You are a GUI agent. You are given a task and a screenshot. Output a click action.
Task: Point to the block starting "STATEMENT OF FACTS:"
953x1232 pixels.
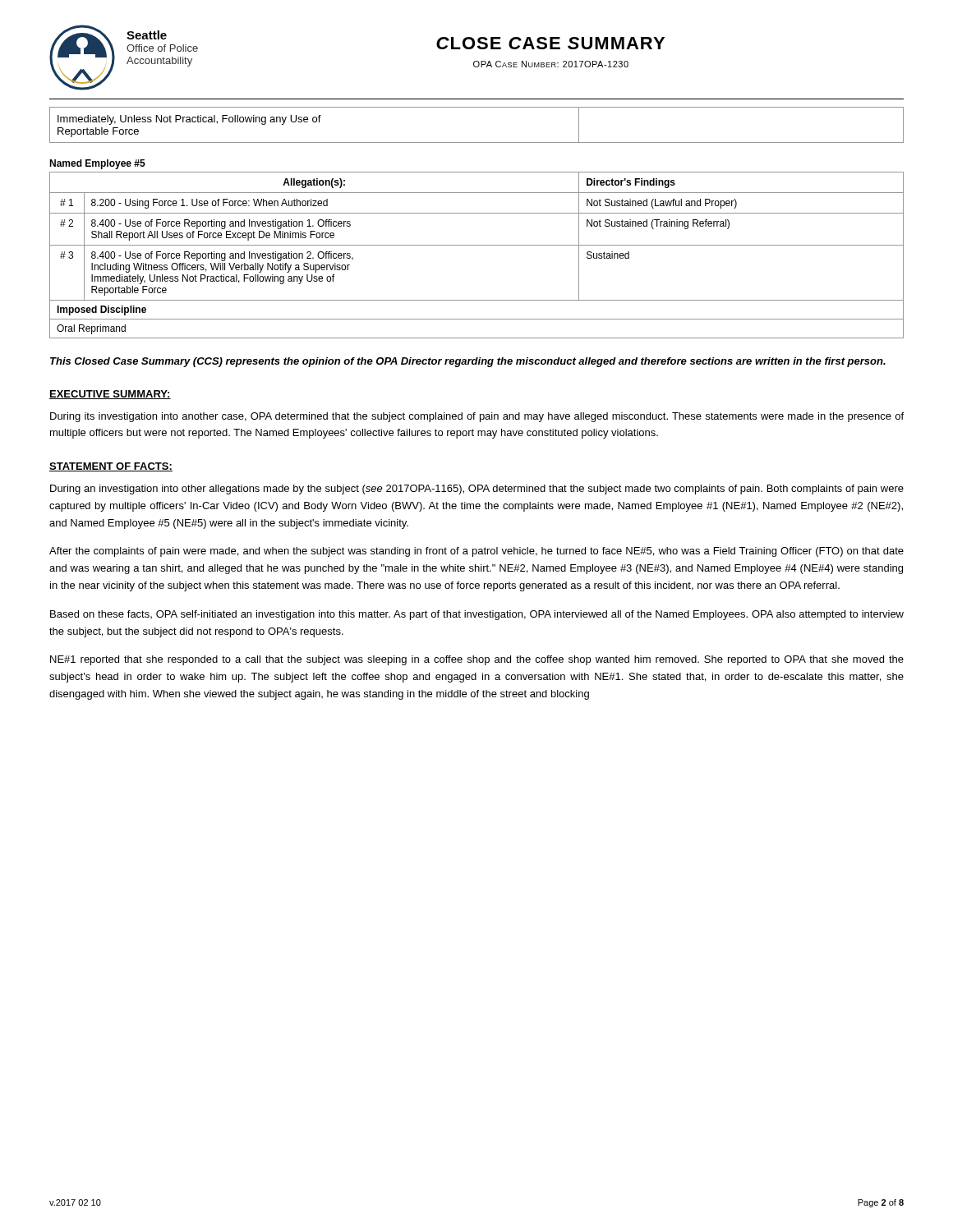(111, 466)
